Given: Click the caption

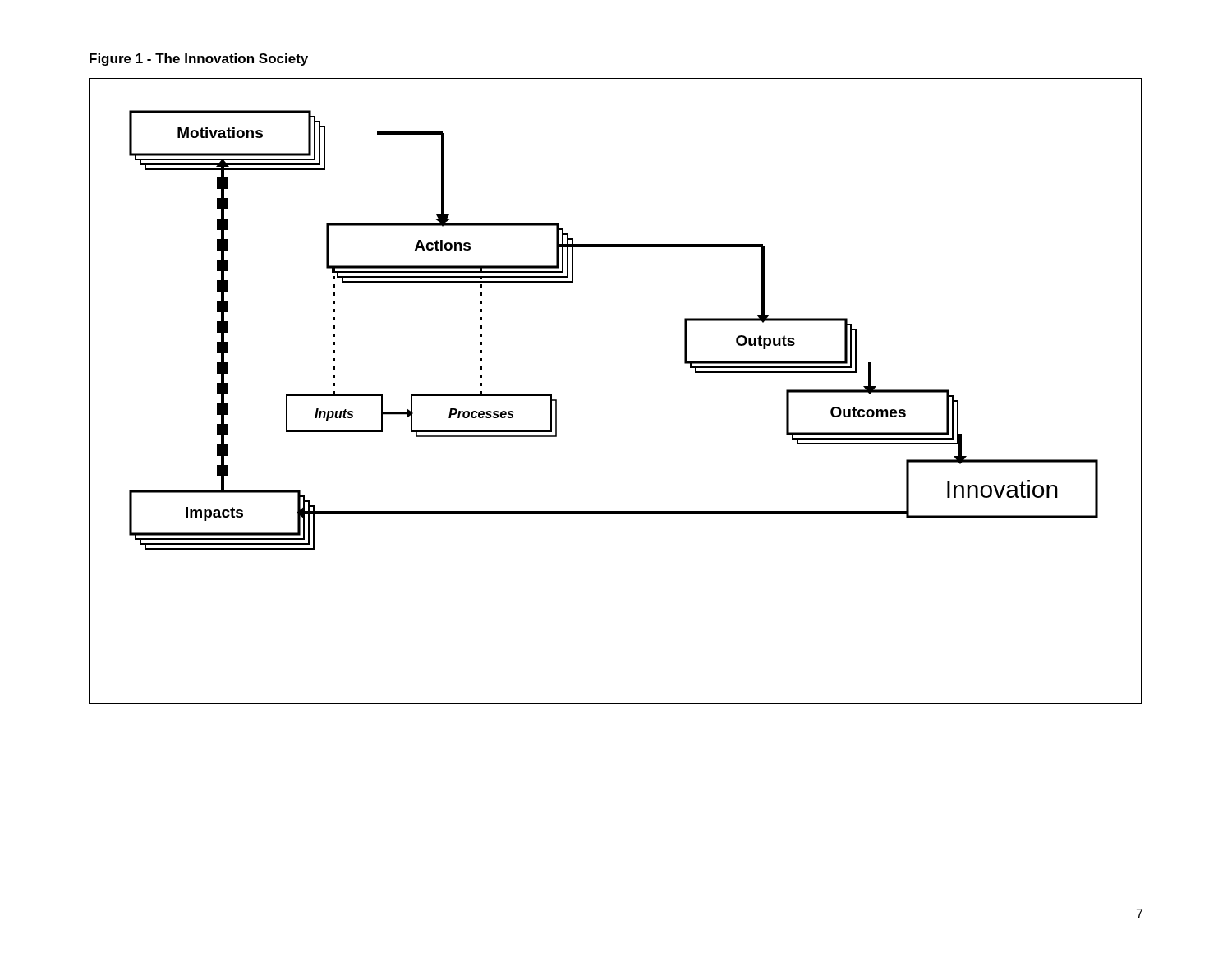Looking at the screenshot, I should [x=198, y=59].
